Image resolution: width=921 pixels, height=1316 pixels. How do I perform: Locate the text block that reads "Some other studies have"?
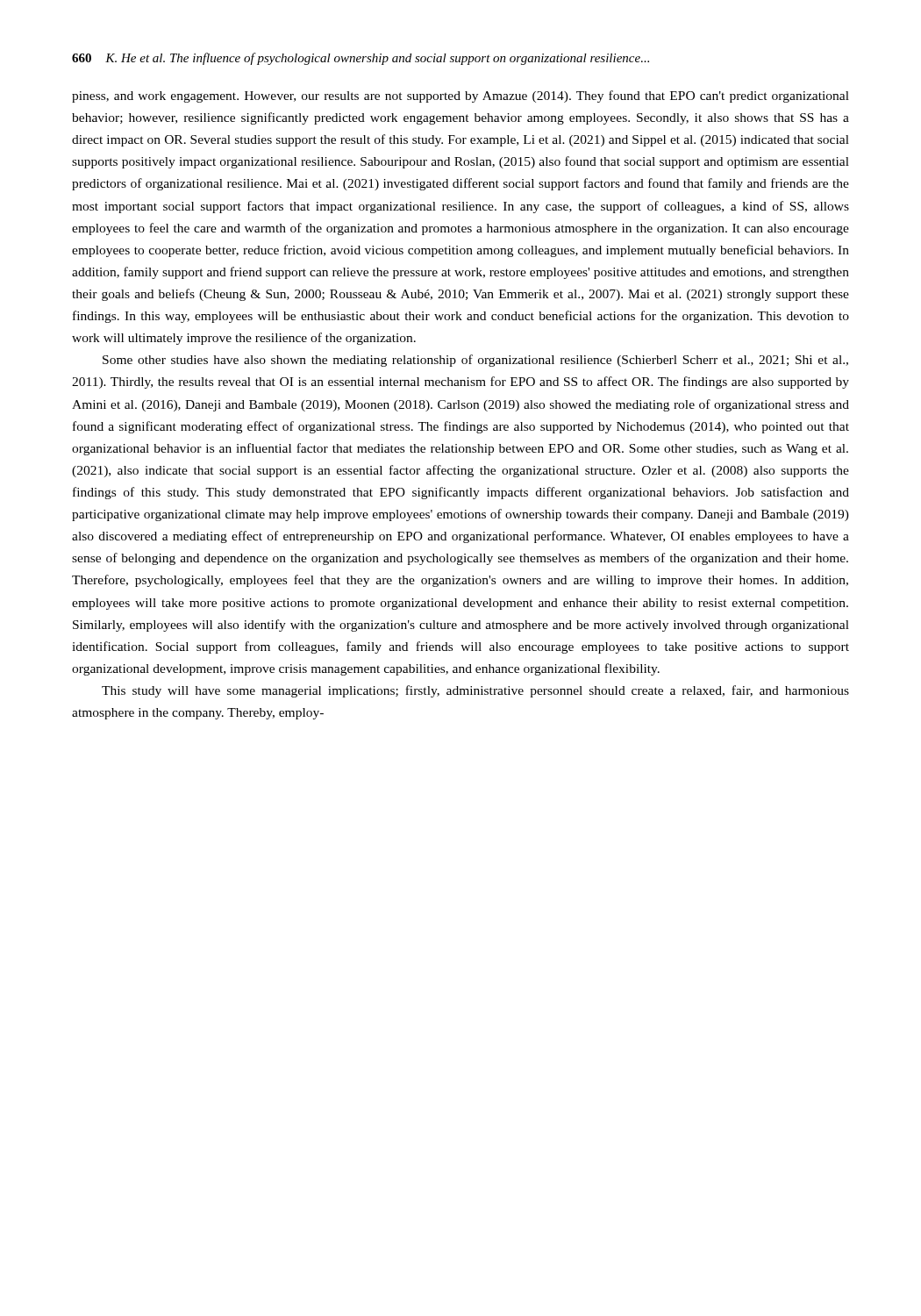click(x=460, y=514)
